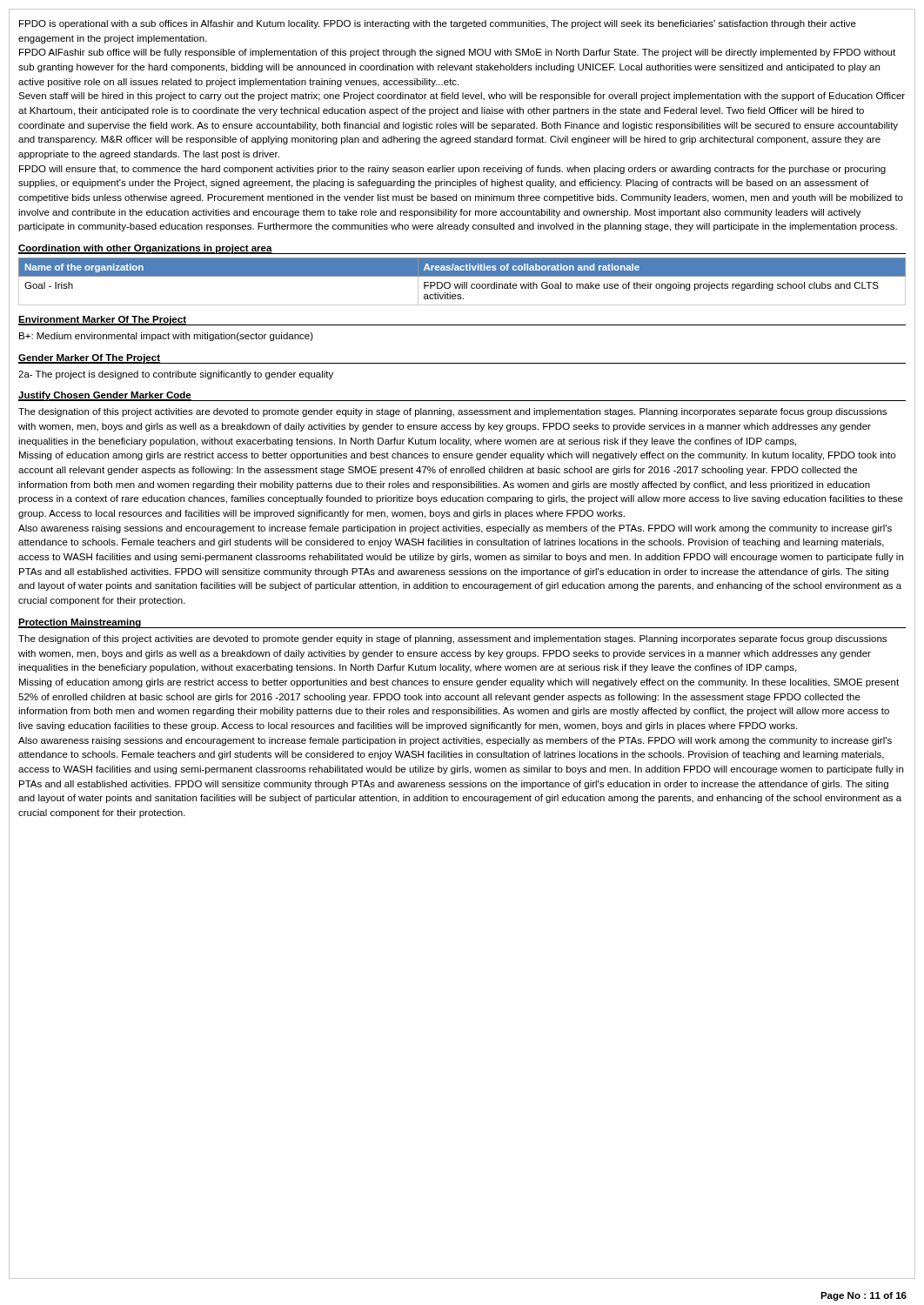This screenshot has width=924, height=1305.
Task: Locate the text block containing "FPDO is operational with a sub offices"
Action: pyautogui.click(x=462, y=125)
